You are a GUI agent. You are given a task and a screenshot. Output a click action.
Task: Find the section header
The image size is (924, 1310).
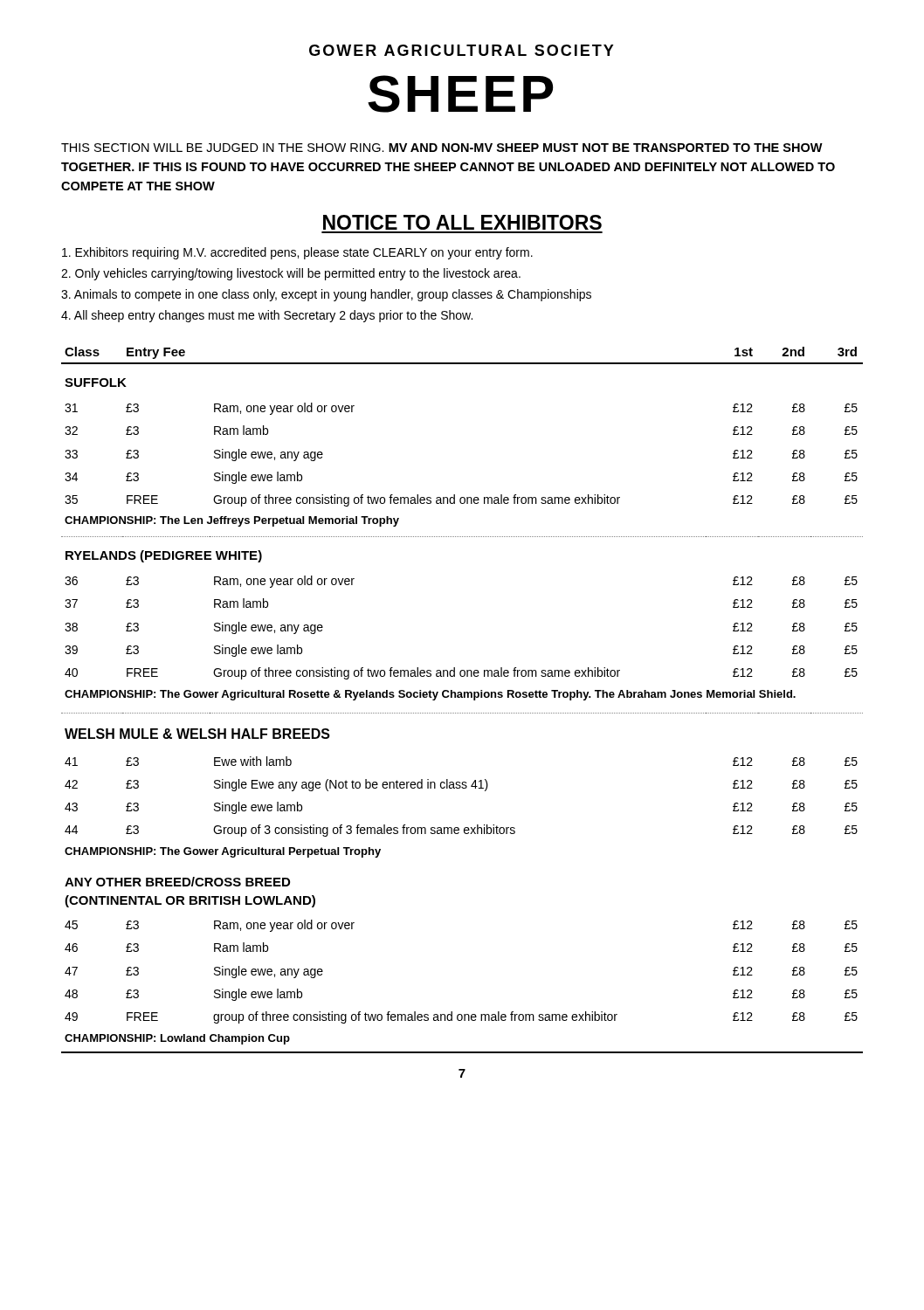[462, 223]
